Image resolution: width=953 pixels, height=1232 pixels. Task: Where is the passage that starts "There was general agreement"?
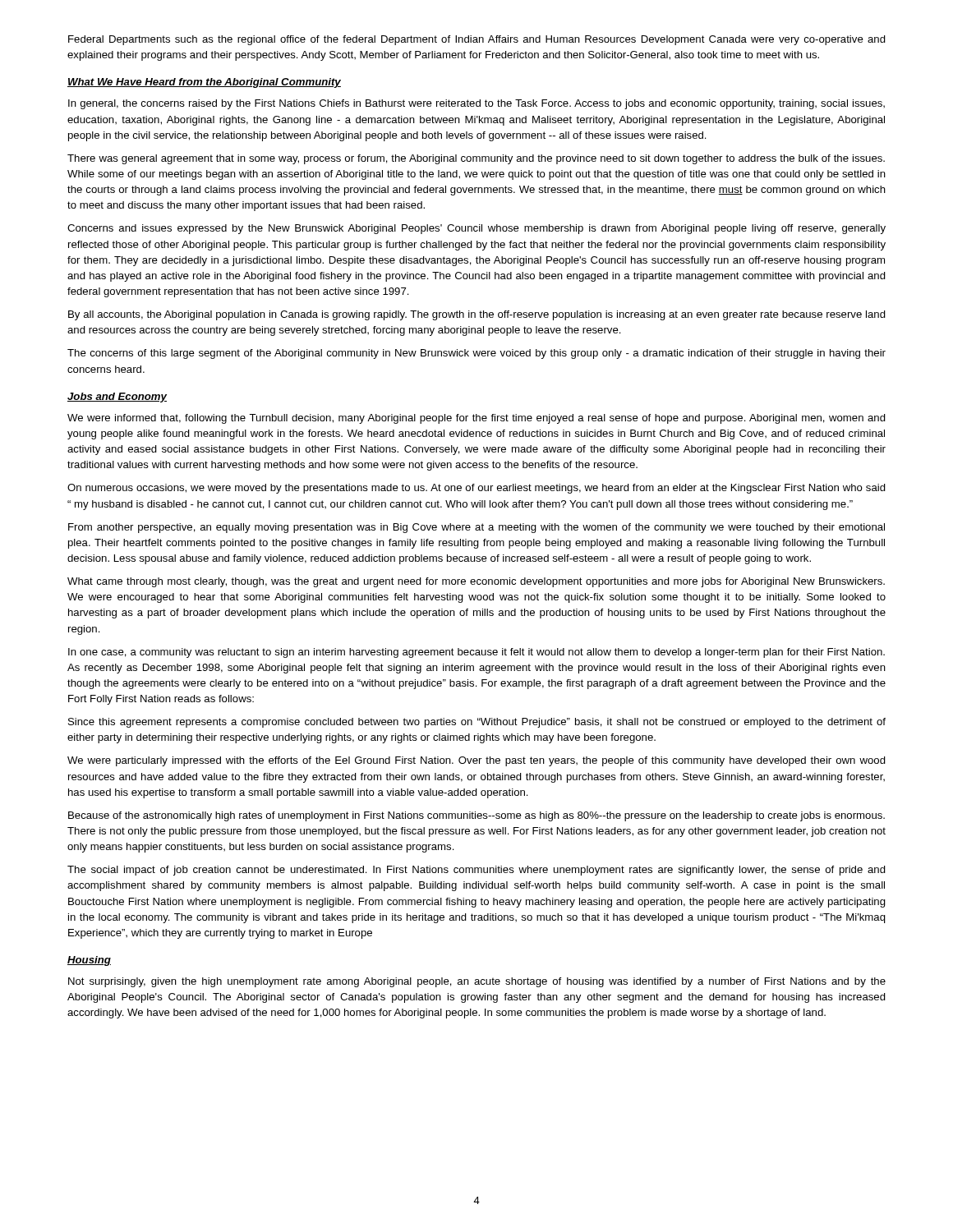(x=476, y=182)
